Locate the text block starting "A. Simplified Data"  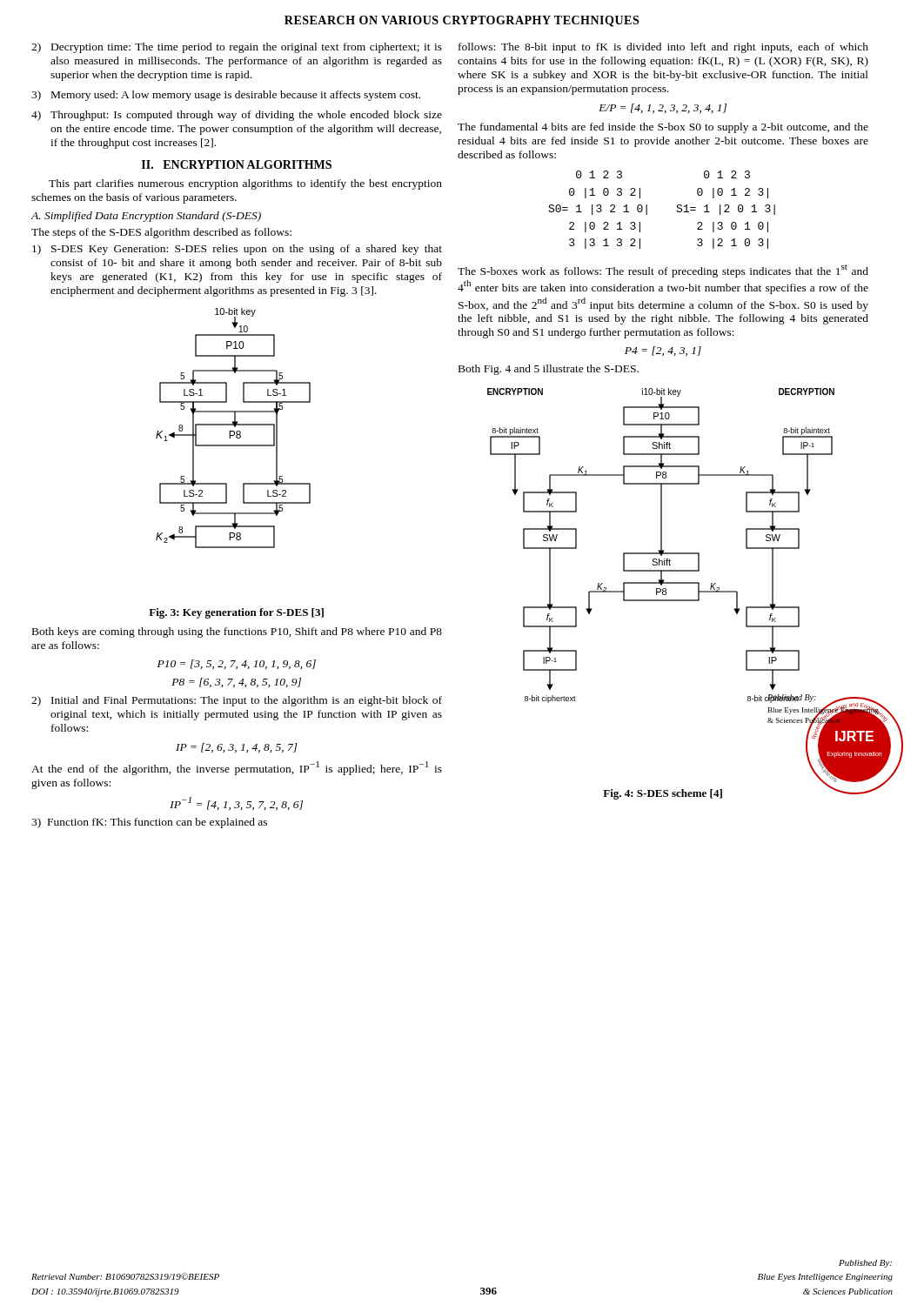146,215
